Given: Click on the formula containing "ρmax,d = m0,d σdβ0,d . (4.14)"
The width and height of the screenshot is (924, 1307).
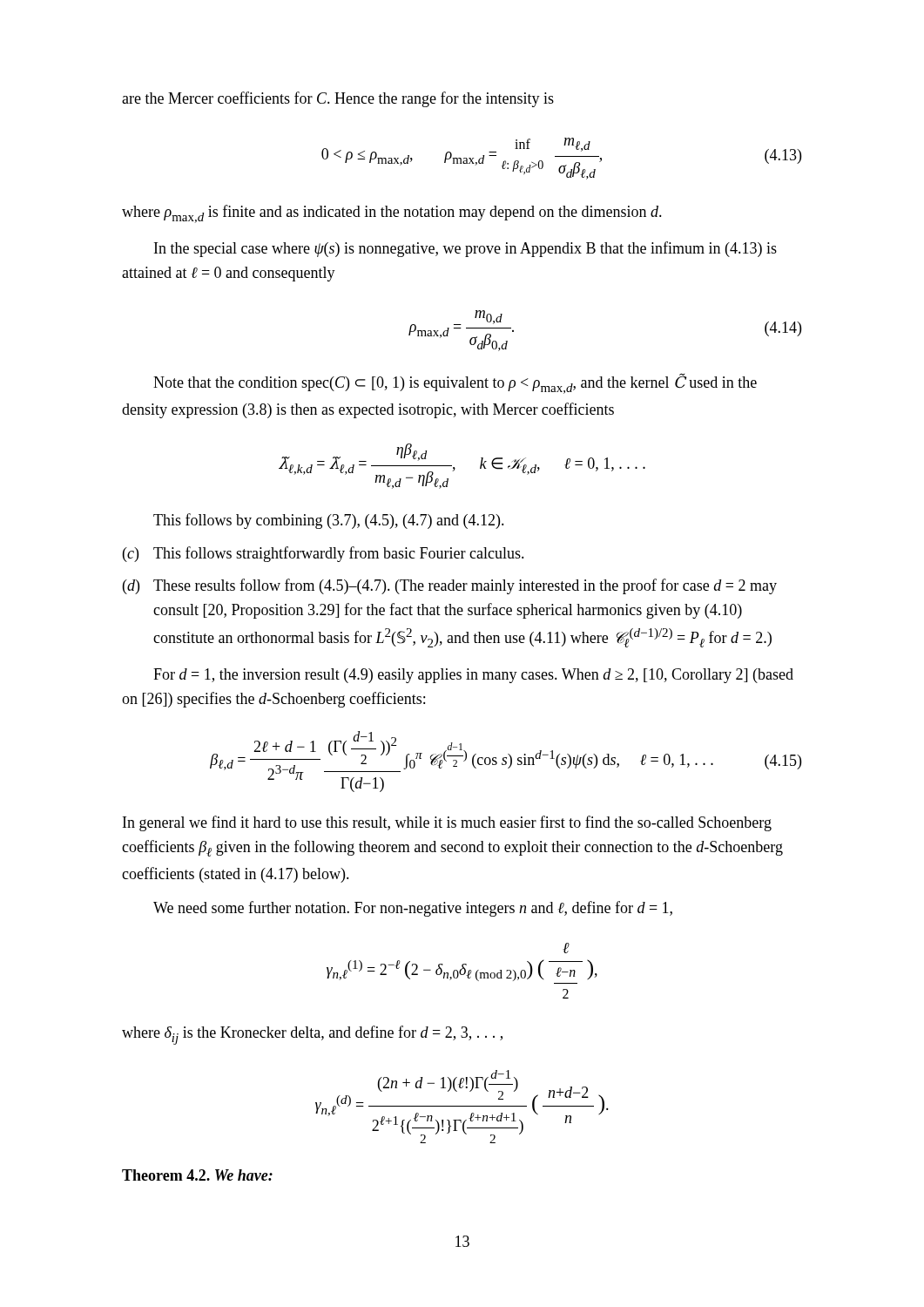Looking at the screenshot, I should pos(488,328).
